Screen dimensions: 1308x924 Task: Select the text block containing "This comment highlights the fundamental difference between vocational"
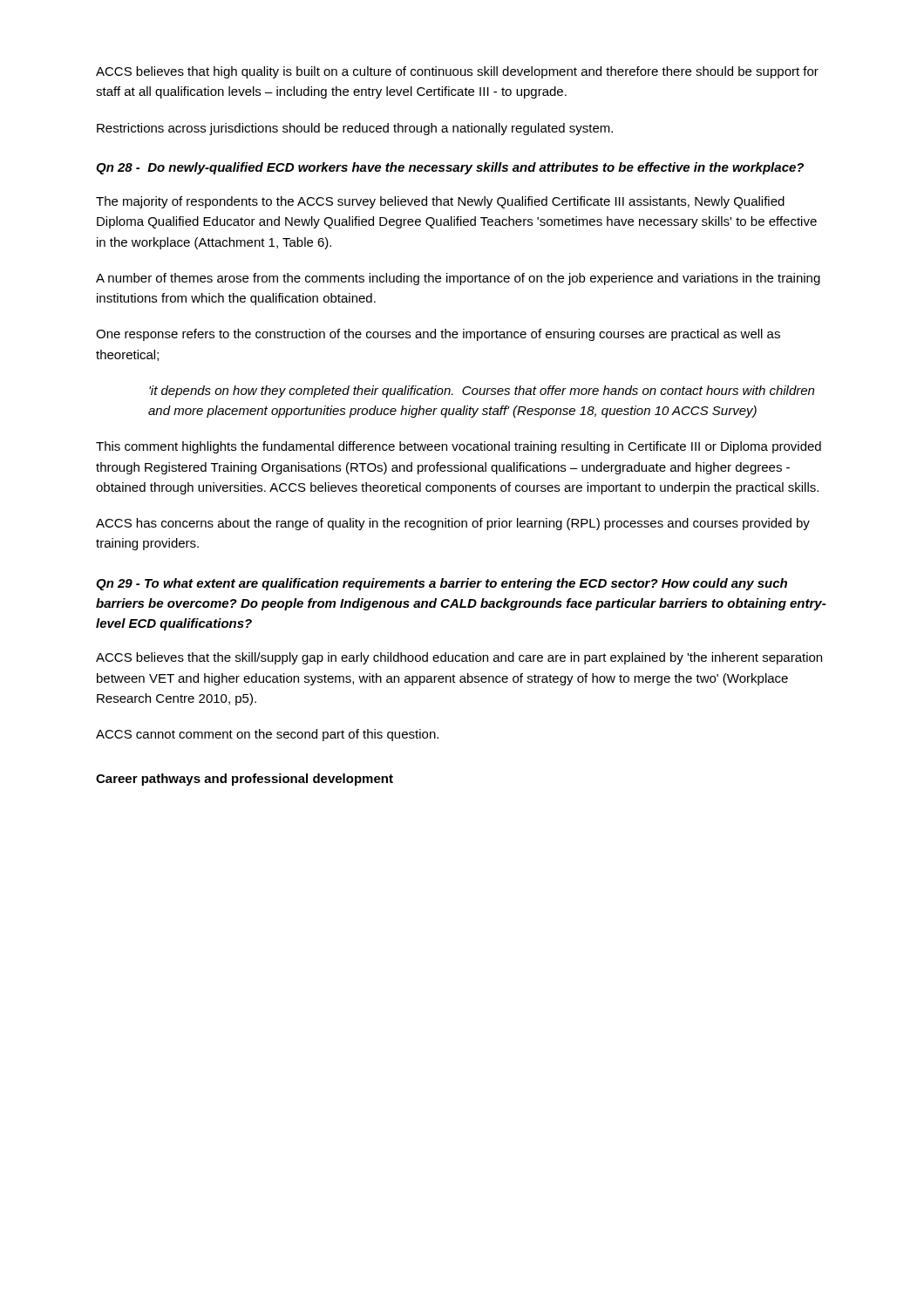click(459, 466)
